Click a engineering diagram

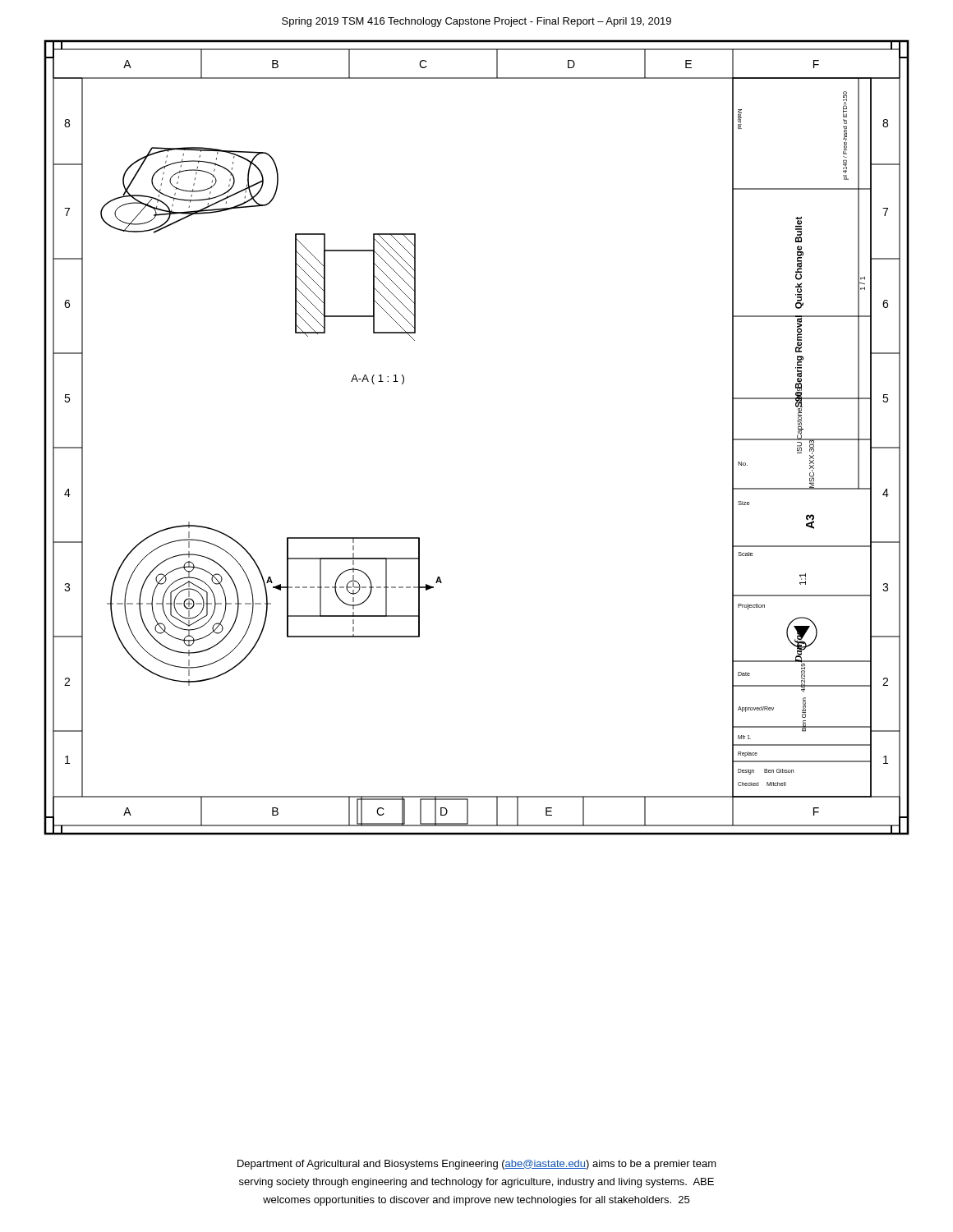click(x=476, y=439)
